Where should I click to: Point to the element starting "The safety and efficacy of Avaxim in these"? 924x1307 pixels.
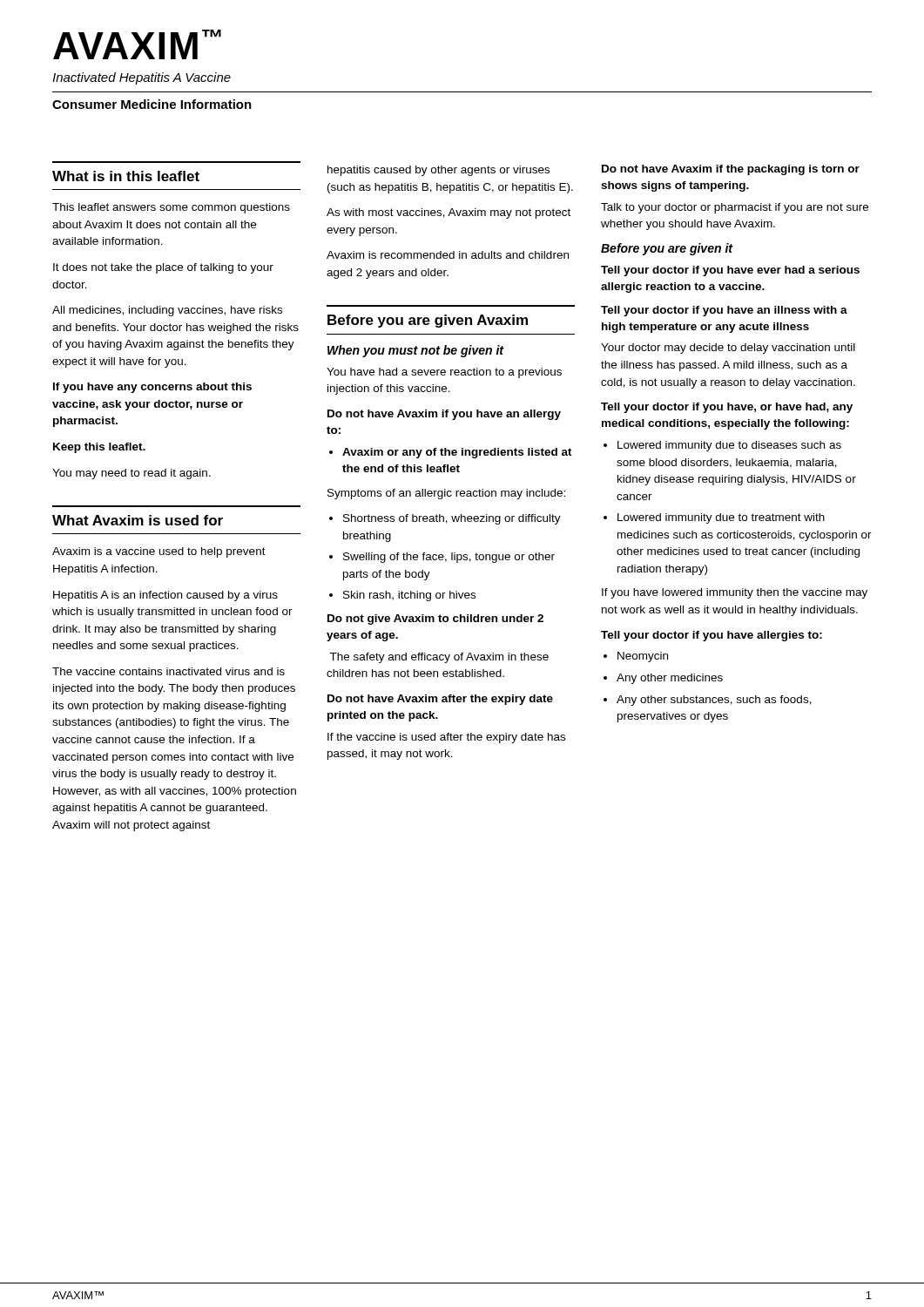coord(438,665)
